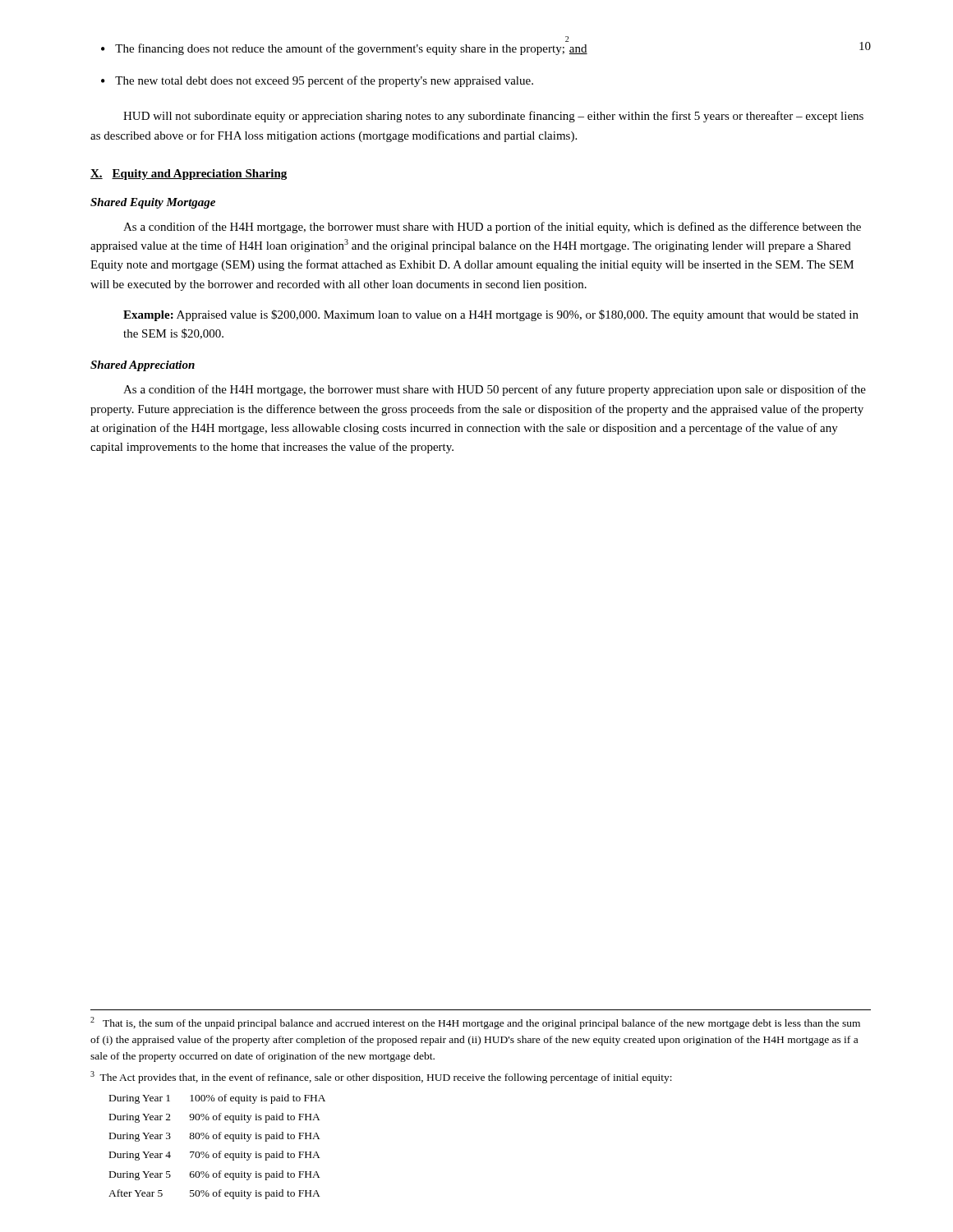The width and height of the screenshot is (953, 1232).
Task: Where is the passage that starts "The financing does not"?
Action: 351,49
